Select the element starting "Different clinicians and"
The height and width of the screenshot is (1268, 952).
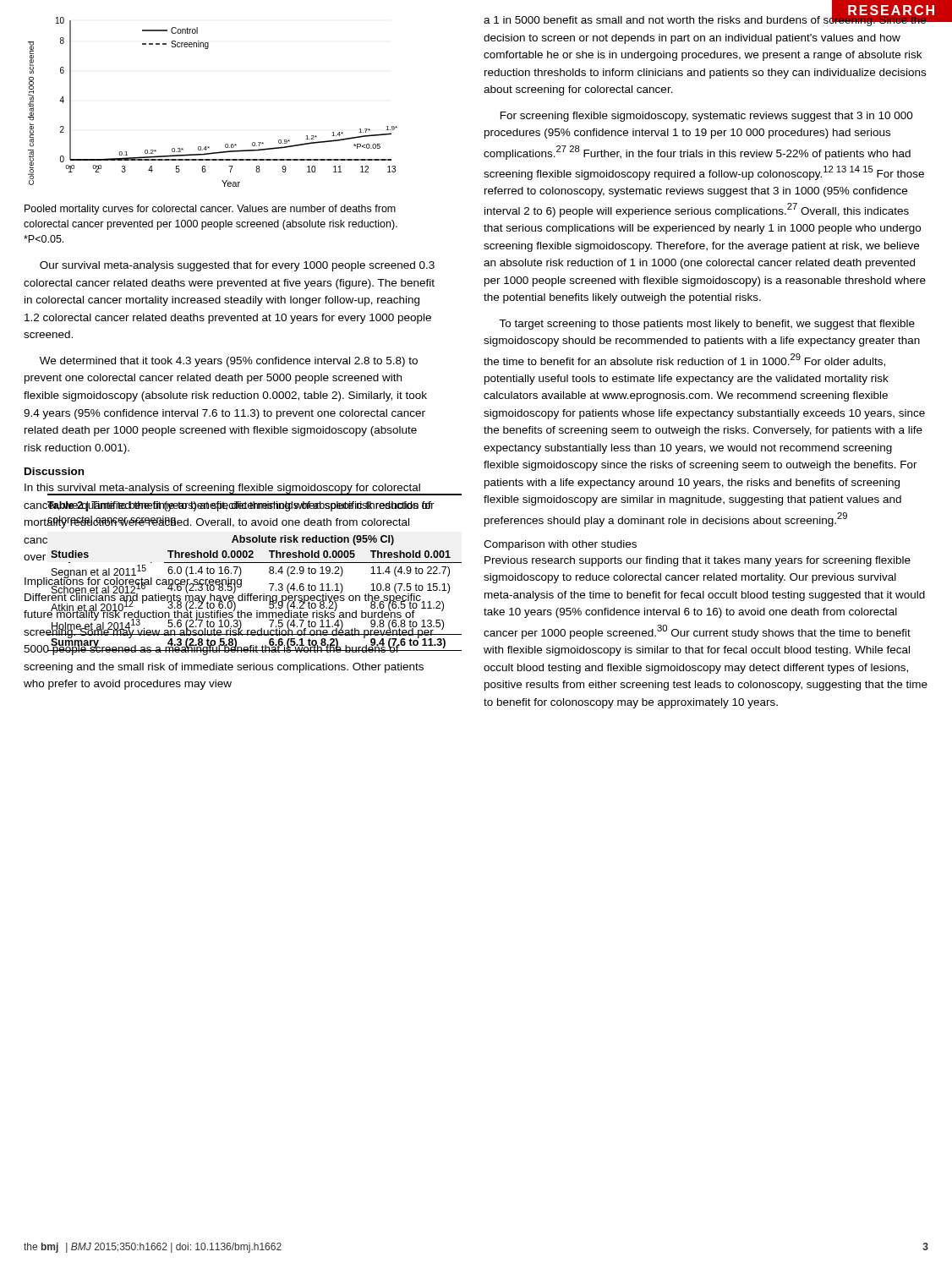(229, 640)
